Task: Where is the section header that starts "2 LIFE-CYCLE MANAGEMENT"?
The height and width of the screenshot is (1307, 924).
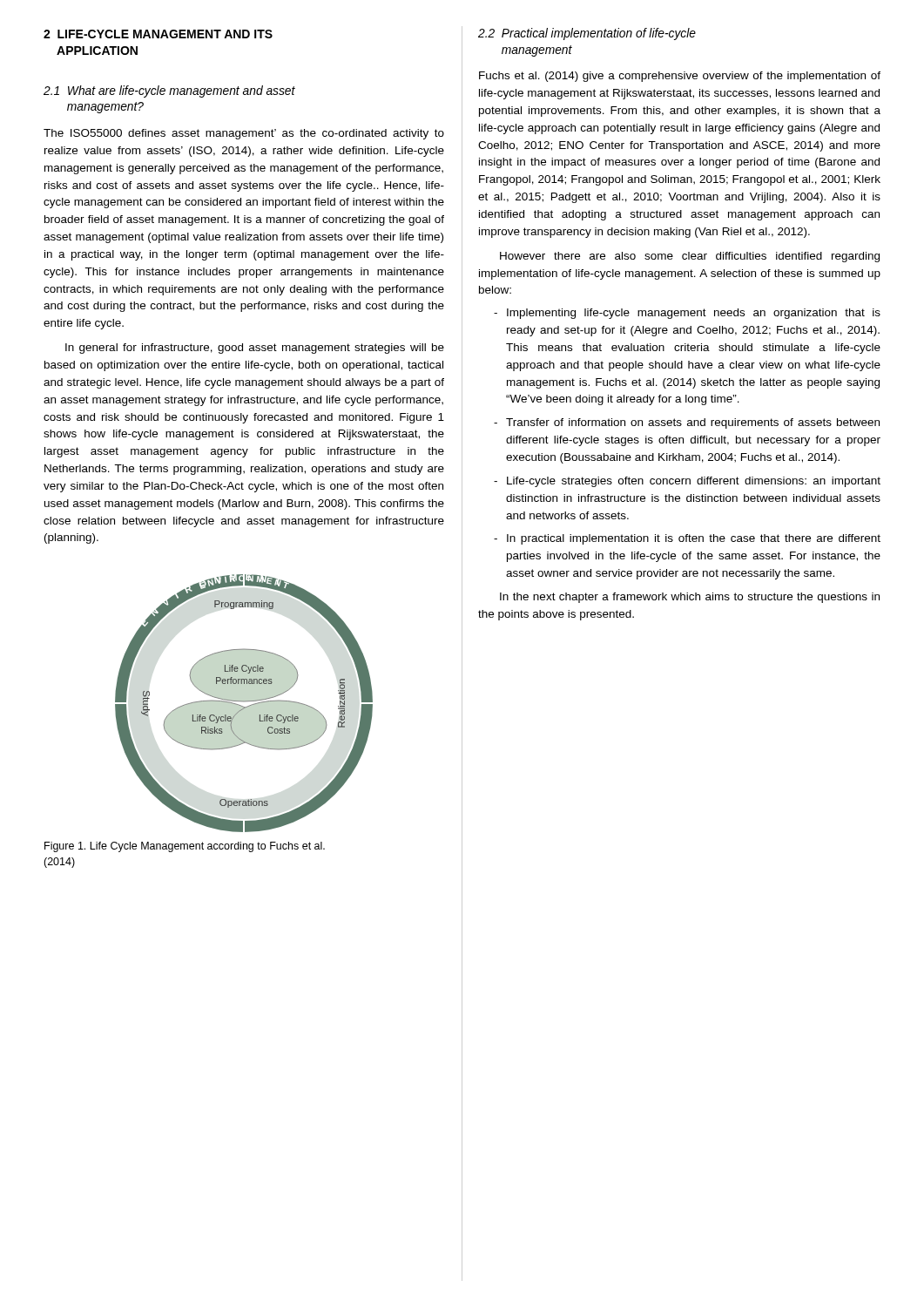Action: click(x=158, y=42)
